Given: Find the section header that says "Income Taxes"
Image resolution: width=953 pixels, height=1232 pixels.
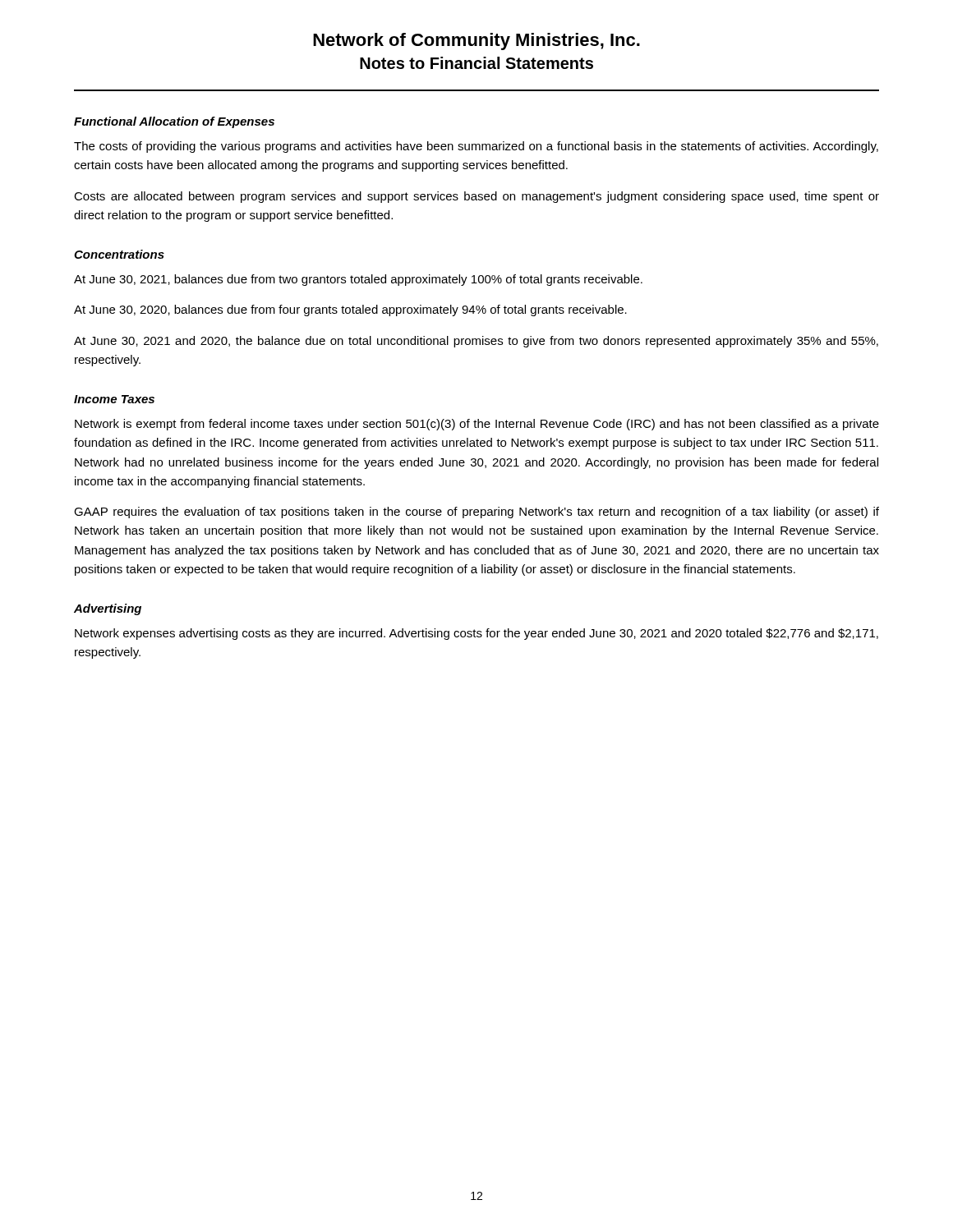Looking at the screenshot, I should (114, 399).
